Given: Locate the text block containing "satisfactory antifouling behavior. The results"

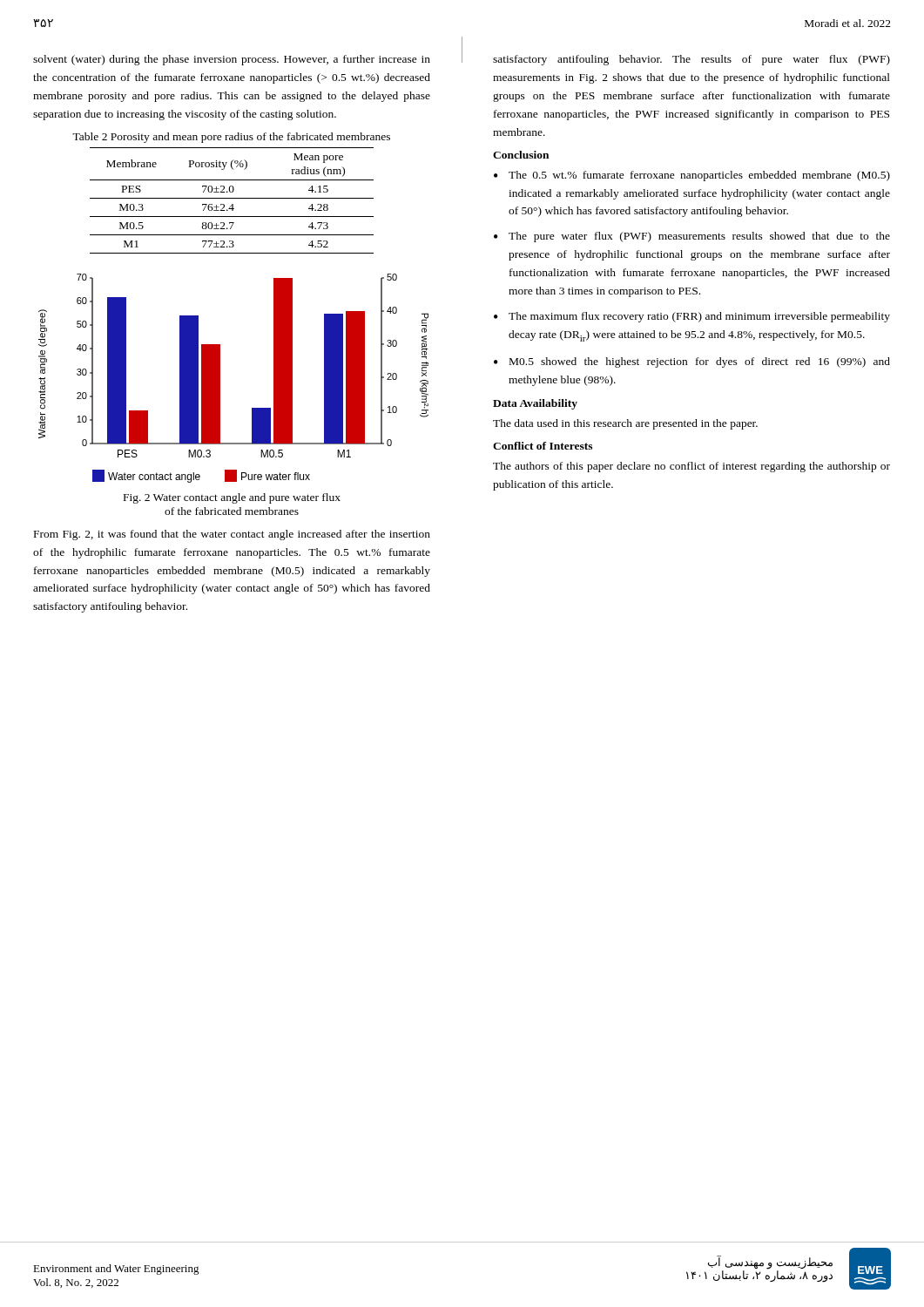Looking at the screenshot, I should coord(691,96).
